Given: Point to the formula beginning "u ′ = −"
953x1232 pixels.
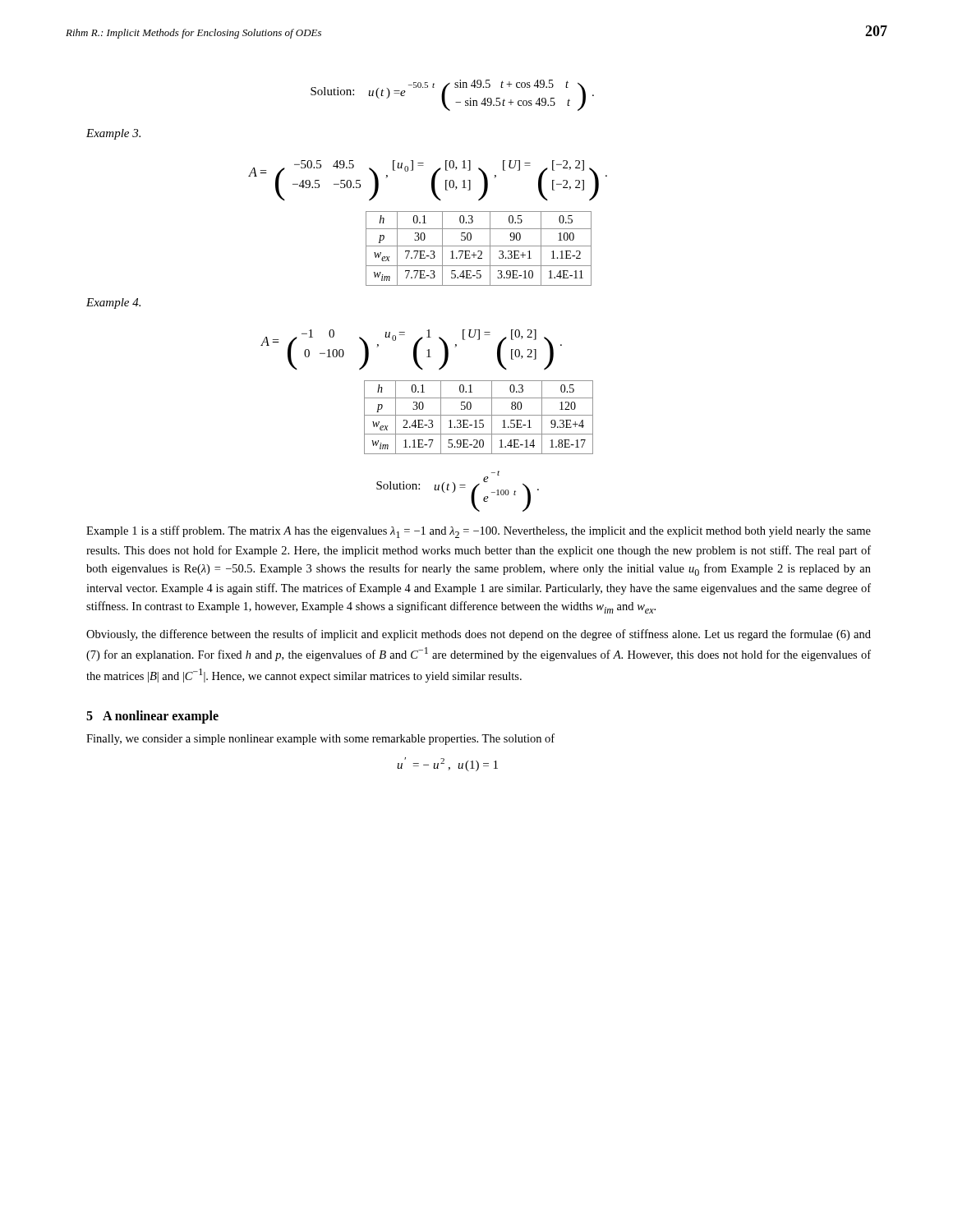Looking at the screenshot, I should [479, 766].
